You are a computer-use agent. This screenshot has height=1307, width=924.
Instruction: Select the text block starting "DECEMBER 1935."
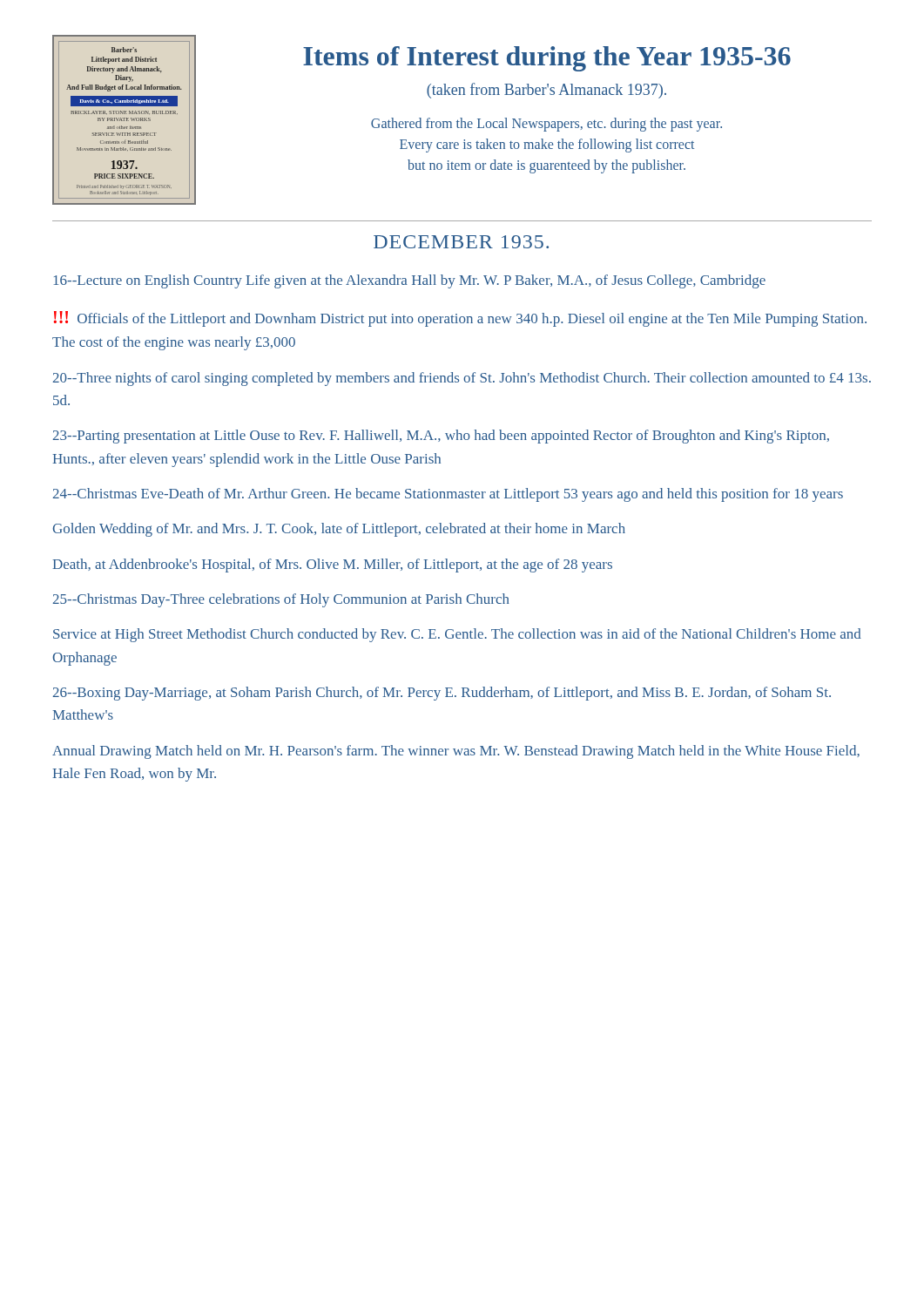pyautogui.click(x=462, y=241)
